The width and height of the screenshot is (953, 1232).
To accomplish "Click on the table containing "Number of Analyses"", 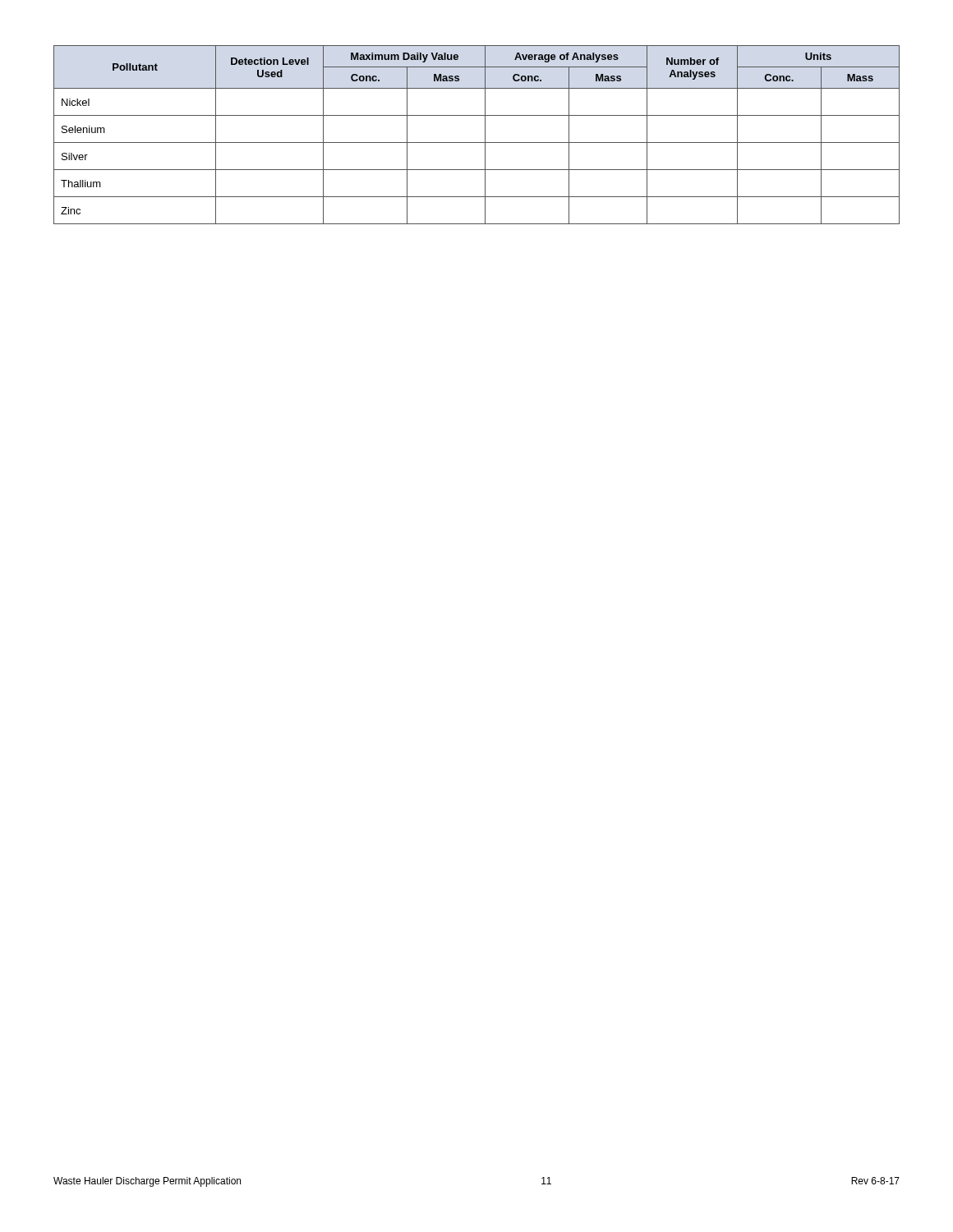I will (476, 135).
